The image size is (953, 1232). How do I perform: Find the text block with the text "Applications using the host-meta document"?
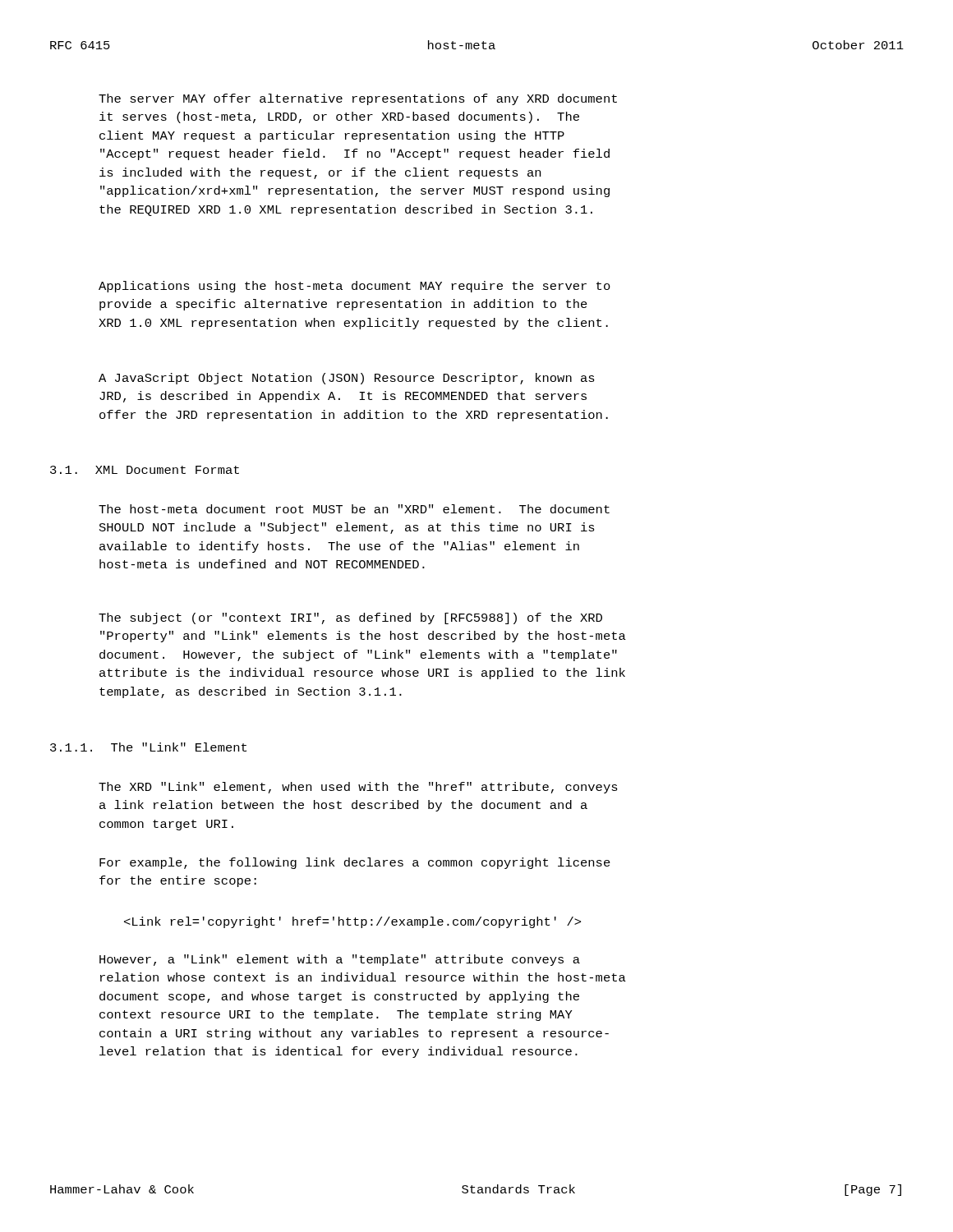[x=355, y=305]
